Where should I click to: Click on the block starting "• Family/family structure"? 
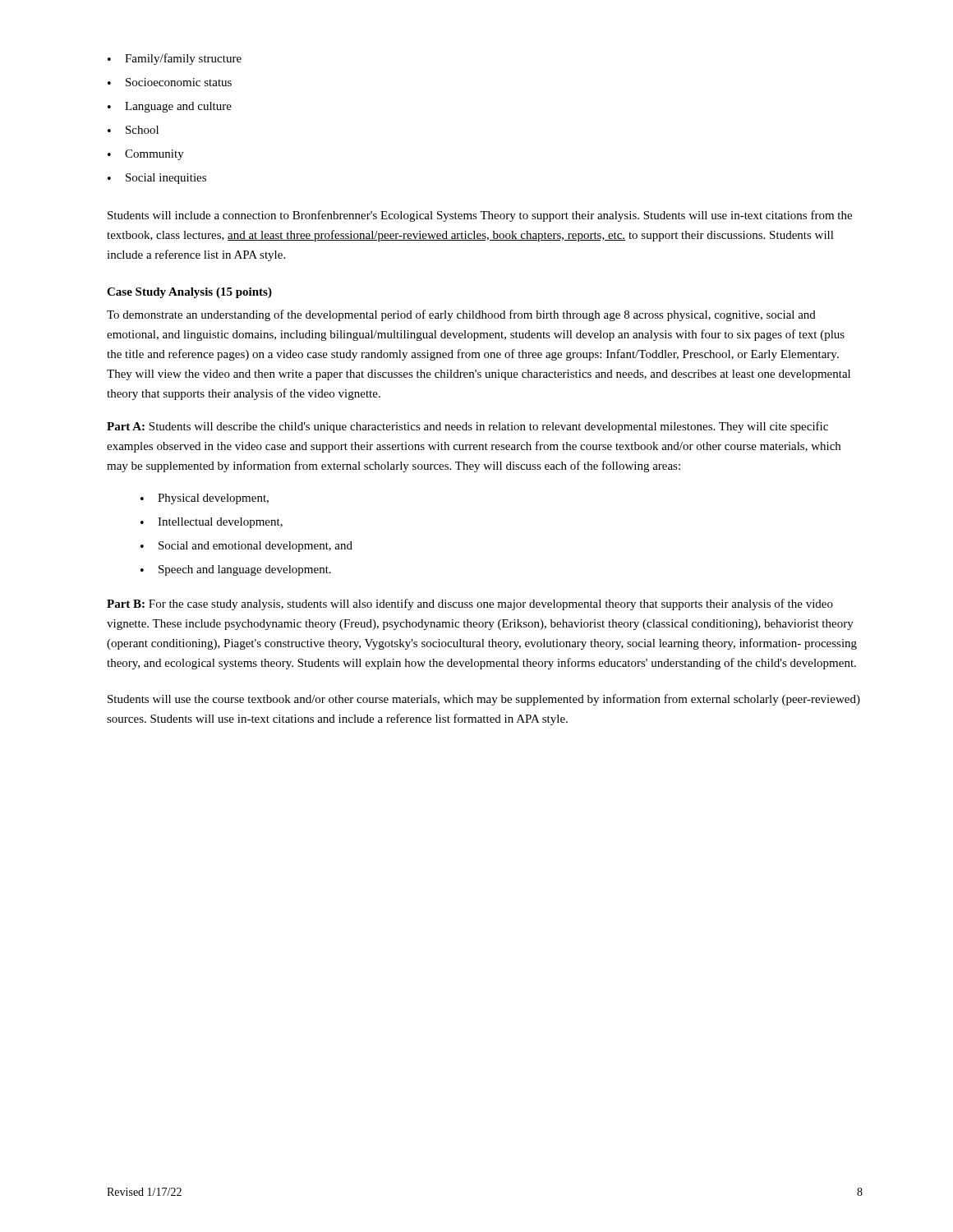click(x=174, y=60)
